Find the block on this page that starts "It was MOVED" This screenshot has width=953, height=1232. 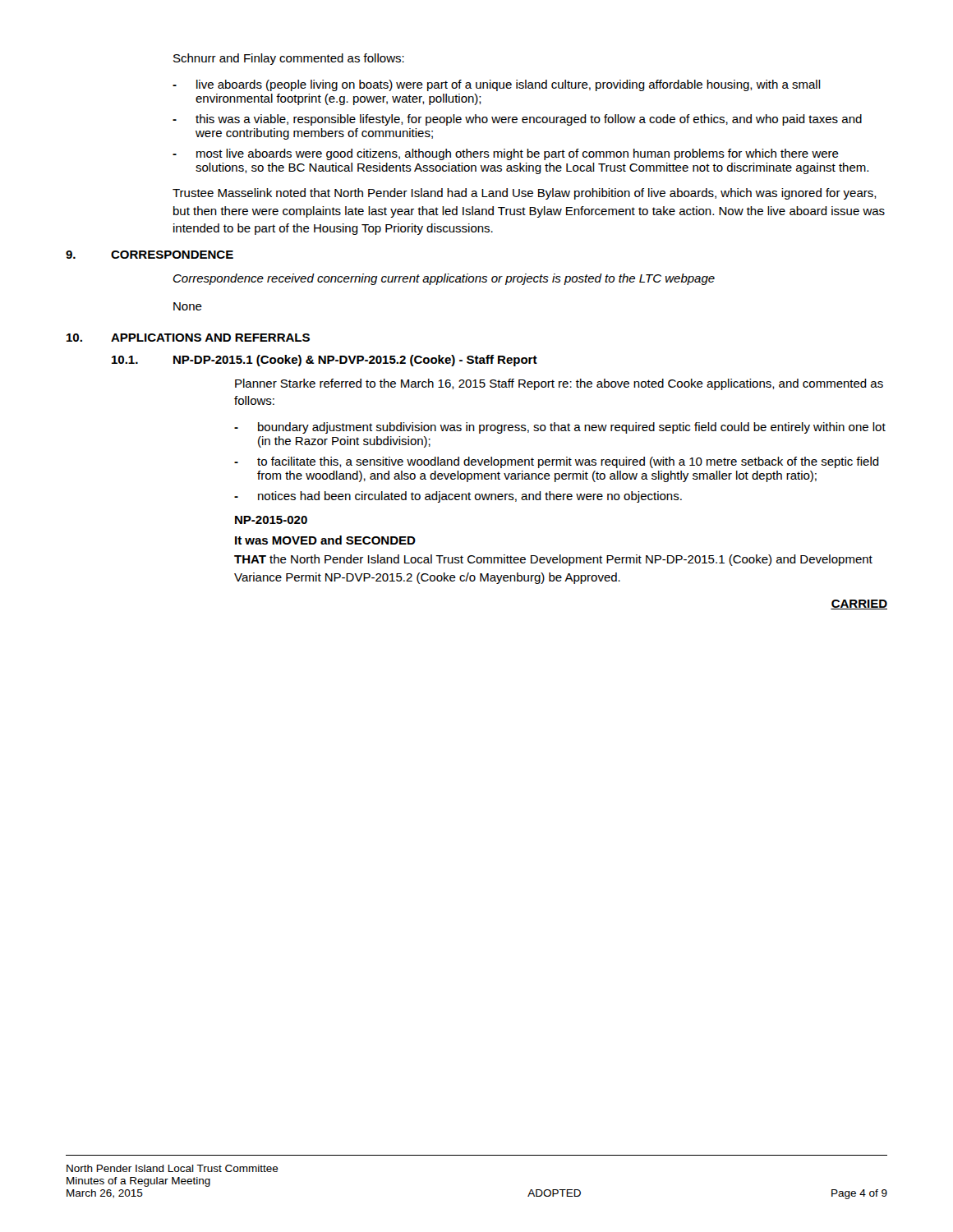(325, 540)
